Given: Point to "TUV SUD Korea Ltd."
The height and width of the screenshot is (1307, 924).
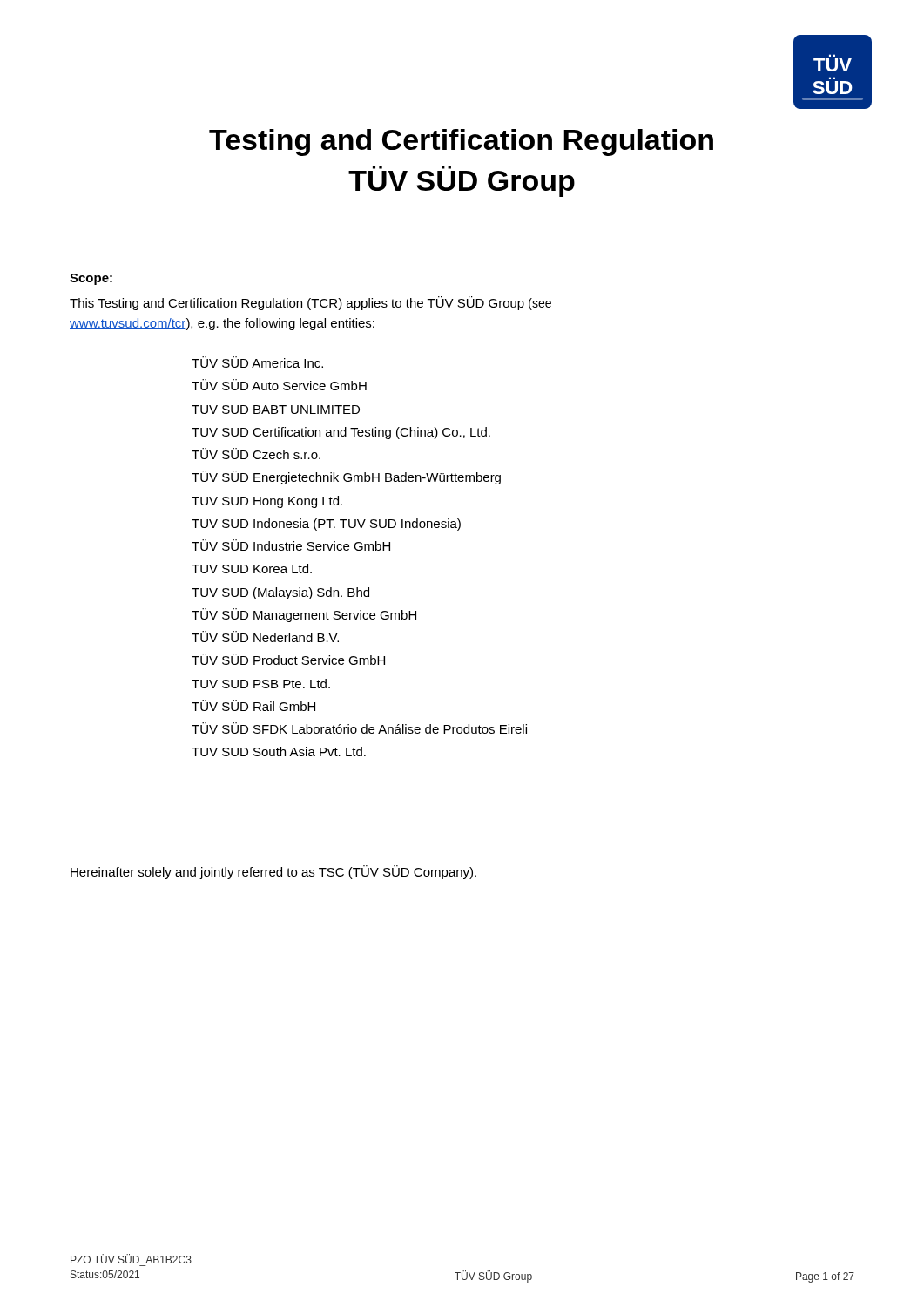Looking at the screenshot, I should pos(252,569).
